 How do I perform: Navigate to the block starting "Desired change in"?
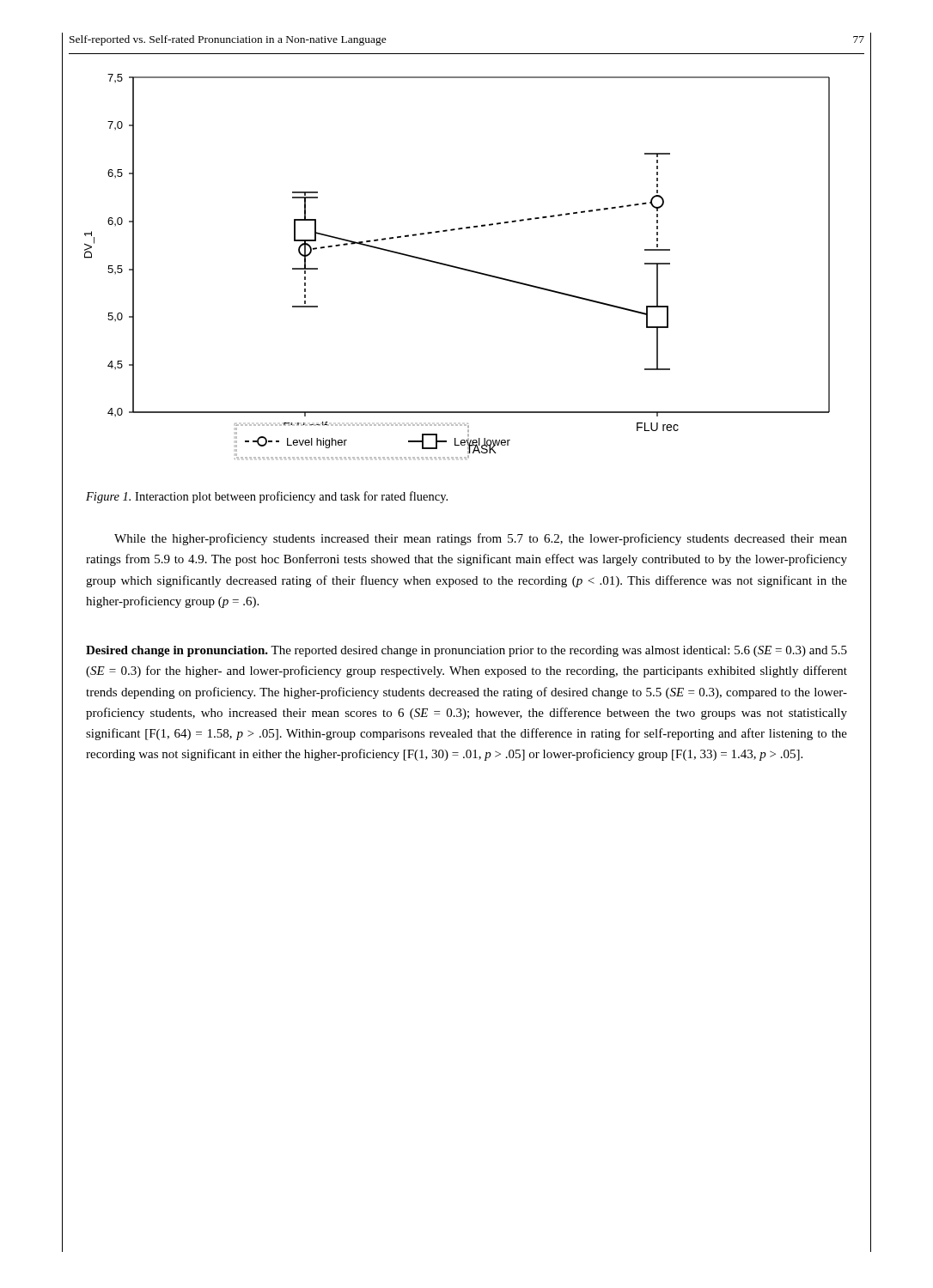point(466,702)
